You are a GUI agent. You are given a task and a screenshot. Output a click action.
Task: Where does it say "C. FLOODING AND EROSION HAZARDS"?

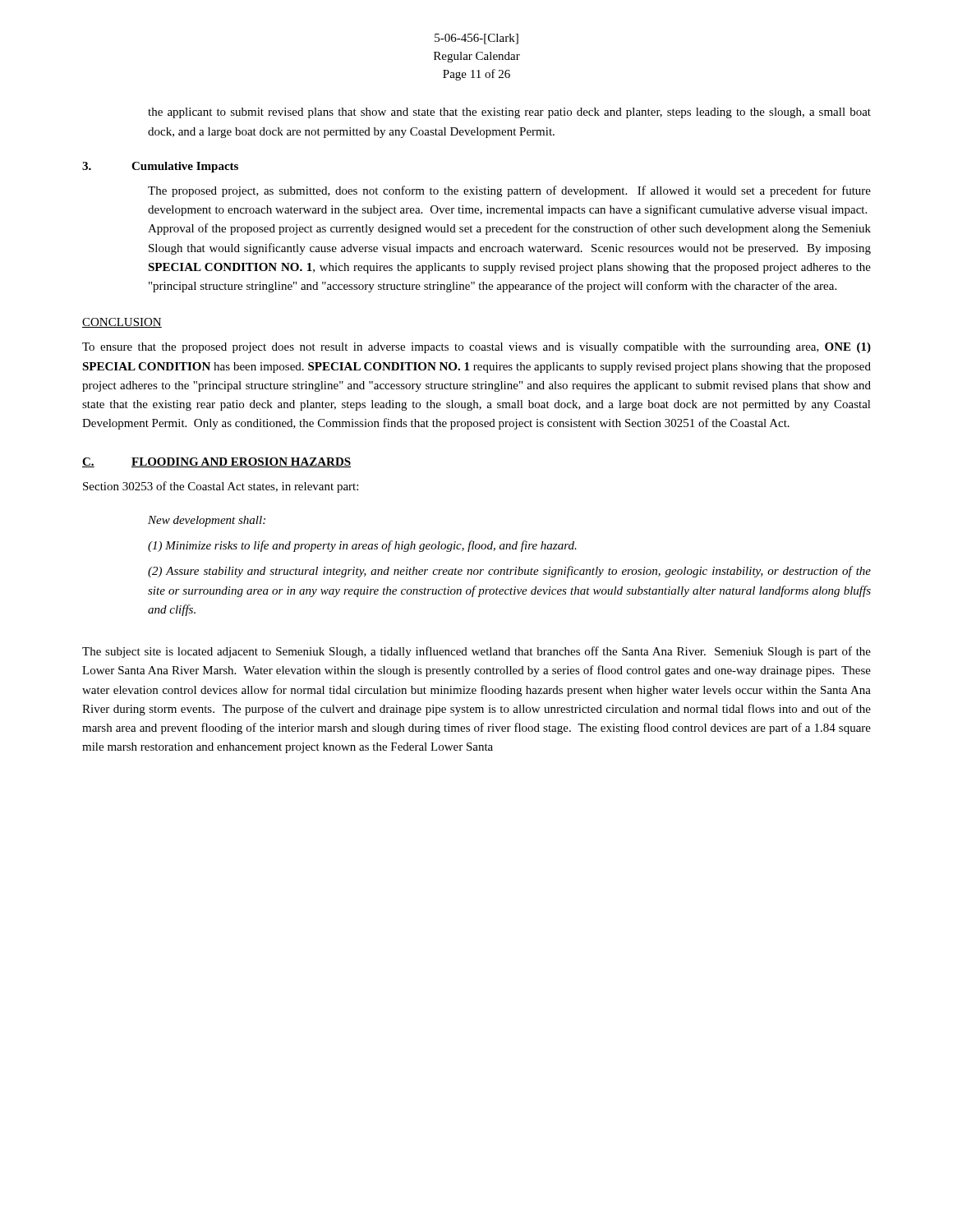click(217, 462)
